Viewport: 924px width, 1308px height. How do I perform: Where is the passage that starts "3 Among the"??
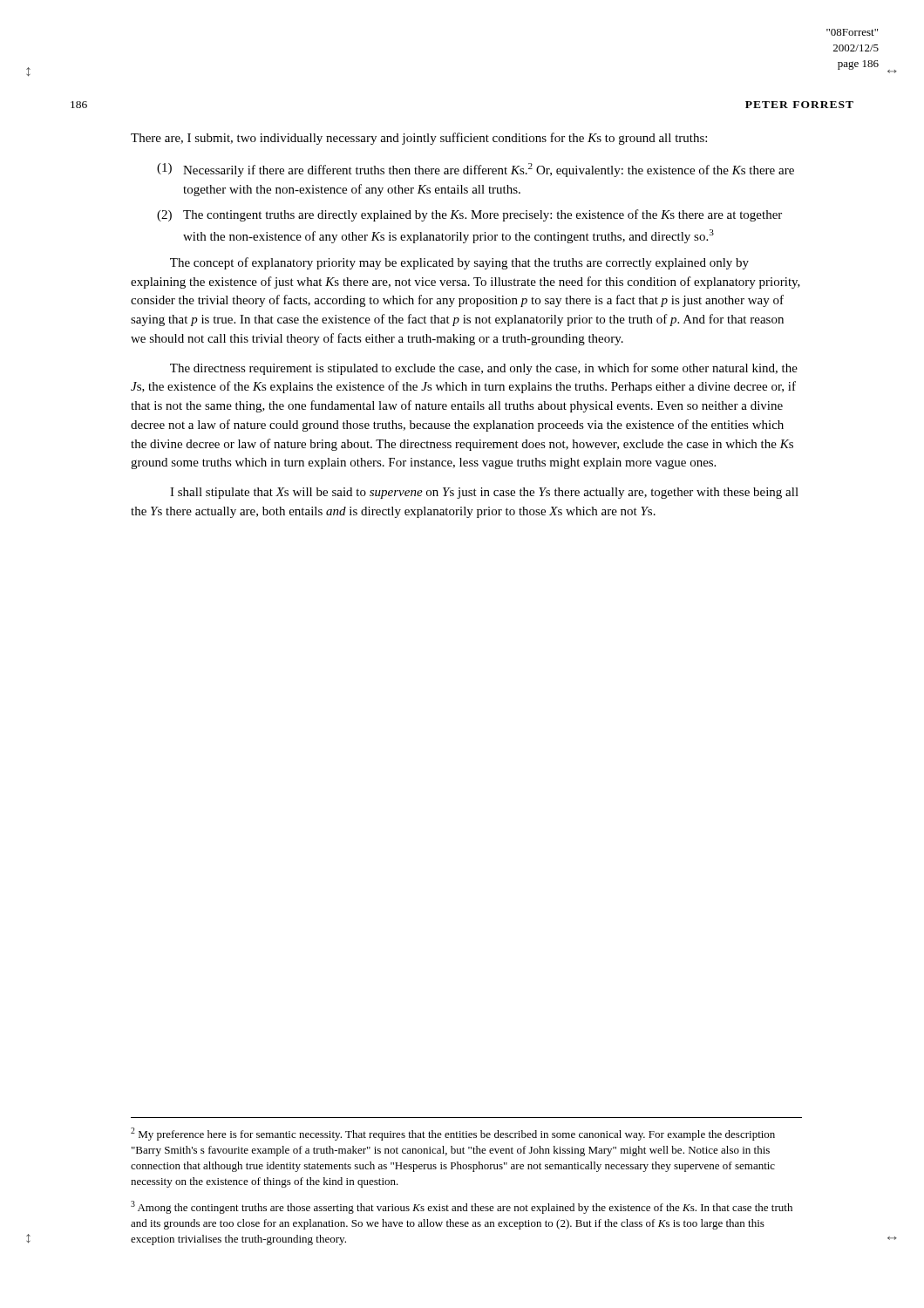point(462,1222)
